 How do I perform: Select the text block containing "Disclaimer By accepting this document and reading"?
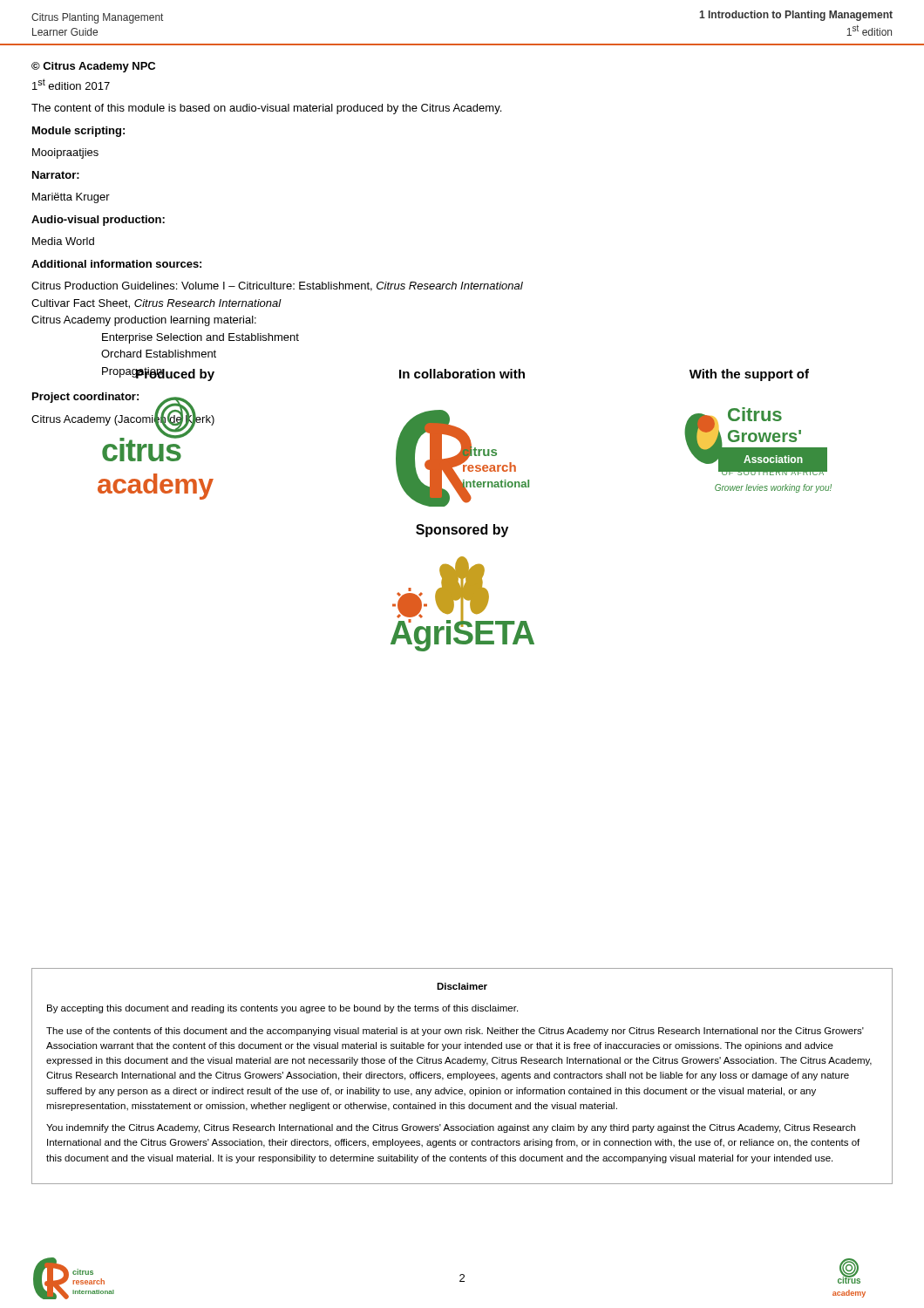click(x=462, y=1072)
